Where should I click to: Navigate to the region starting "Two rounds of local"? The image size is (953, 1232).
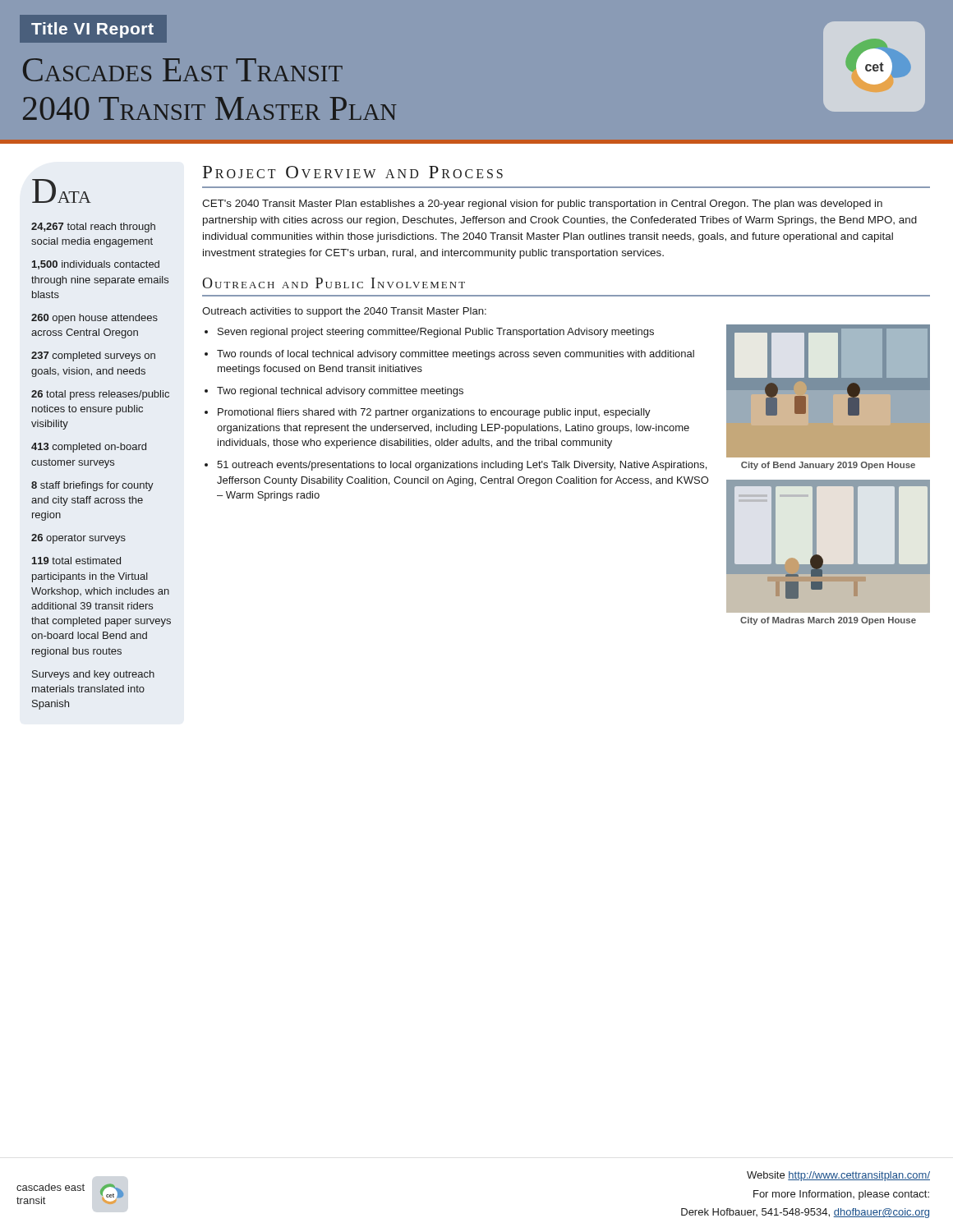(x=456, y=361)
